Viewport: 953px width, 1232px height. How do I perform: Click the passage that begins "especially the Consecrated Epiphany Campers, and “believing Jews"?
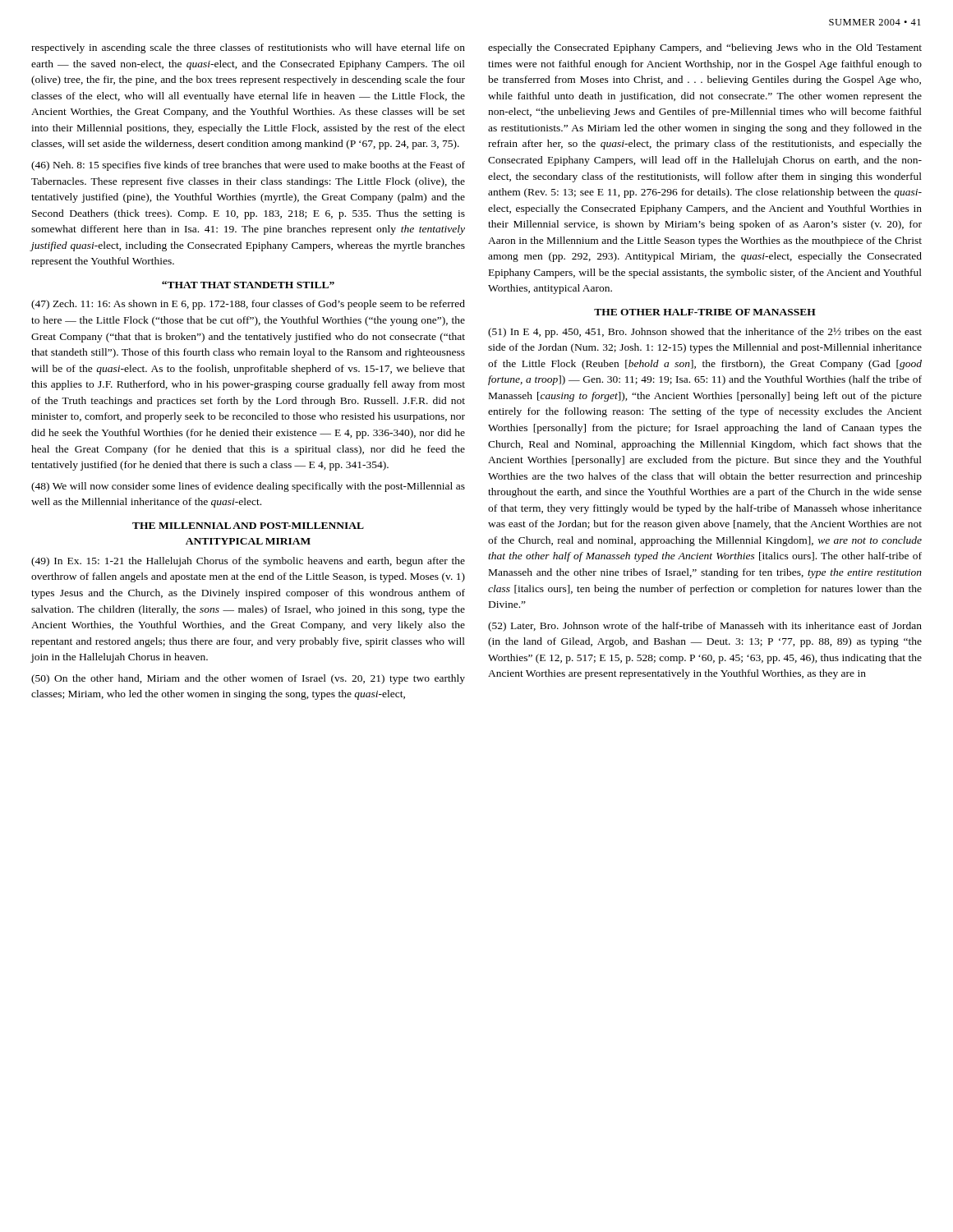pos(705,361)
